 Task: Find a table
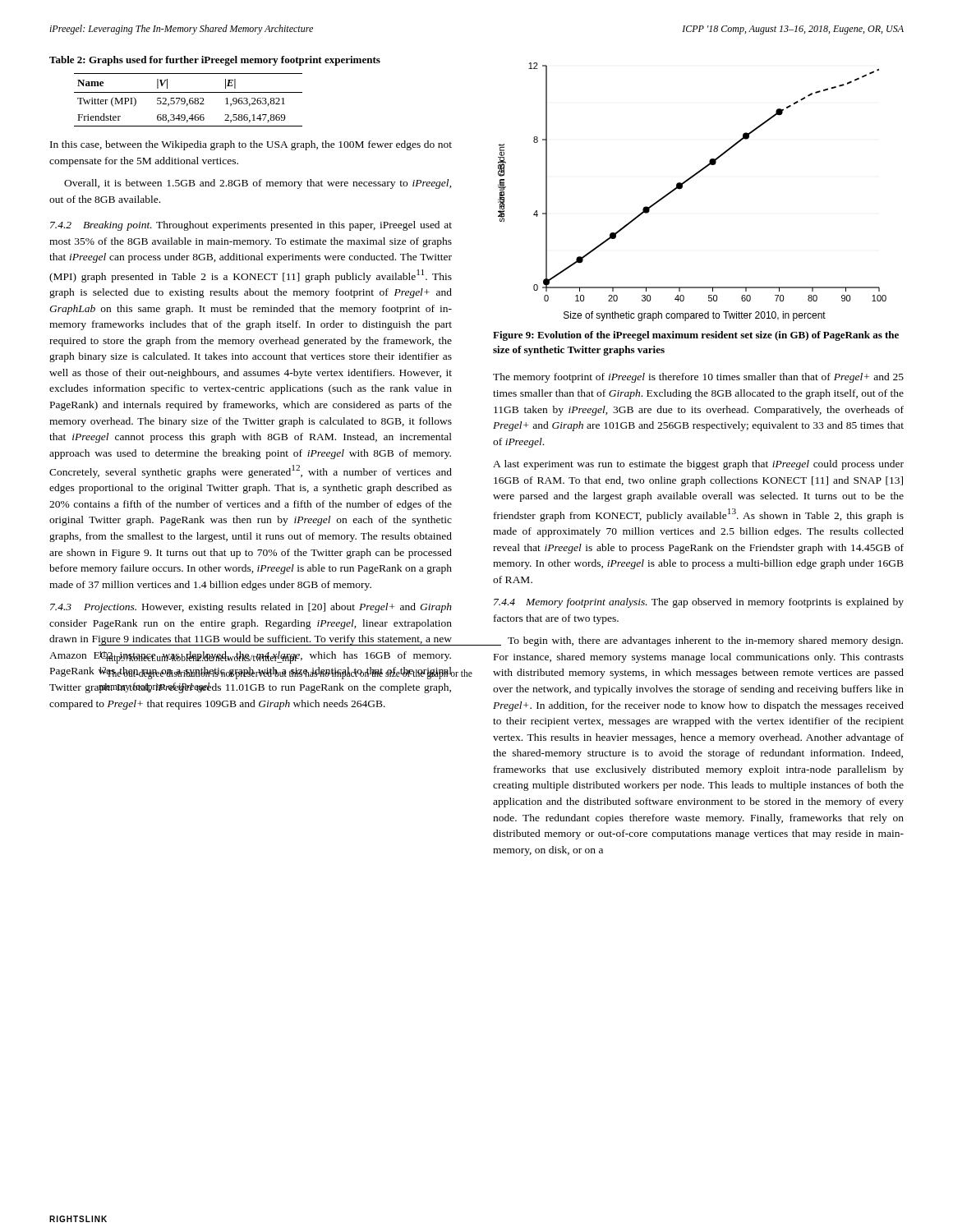pyautogui.click(x=251, y=100)
